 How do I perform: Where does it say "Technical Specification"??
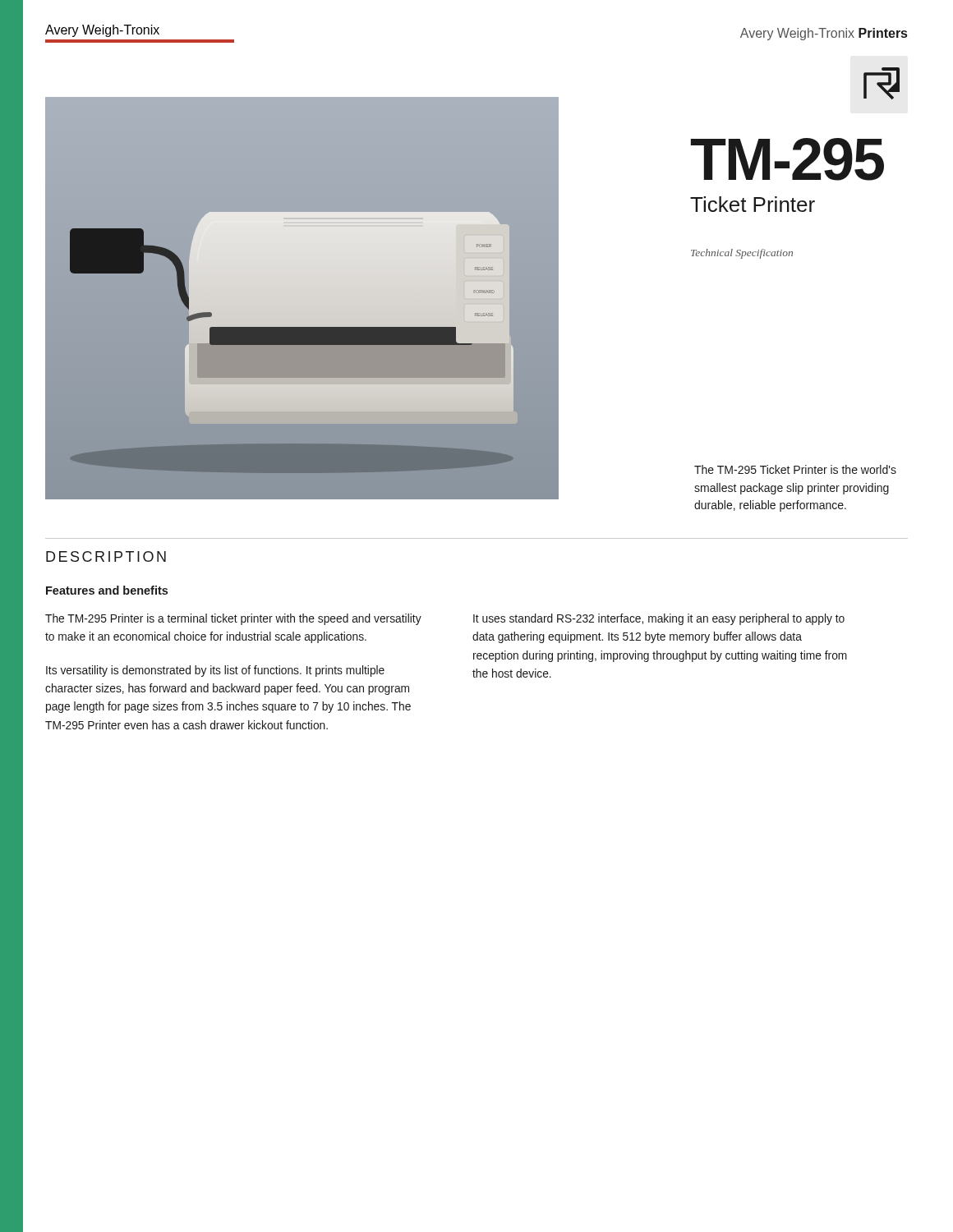[x=742, y=253]
